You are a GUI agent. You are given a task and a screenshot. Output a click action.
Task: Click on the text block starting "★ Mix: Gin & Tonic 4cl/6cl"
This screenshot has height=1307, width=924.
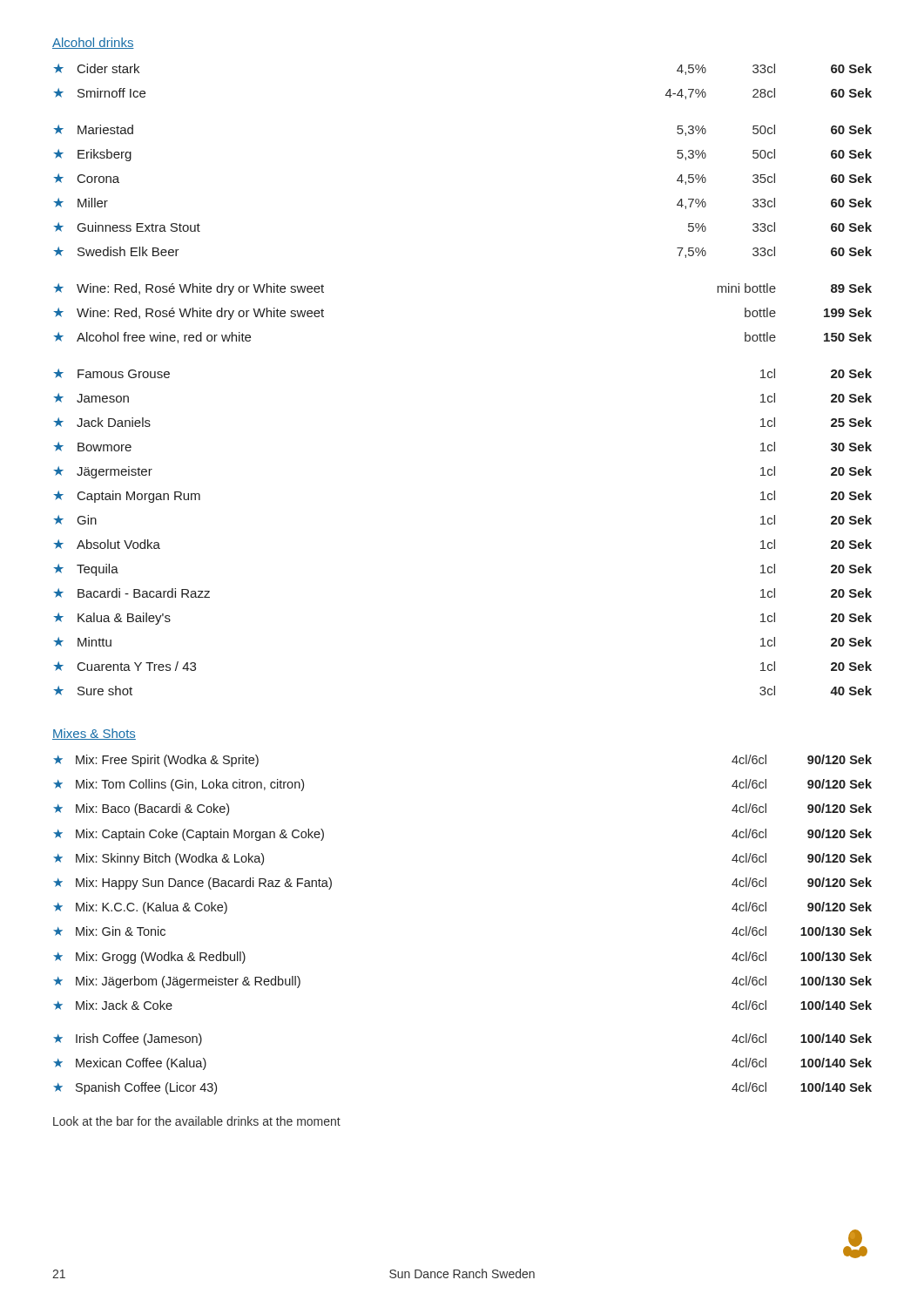[x=116, y=931]
